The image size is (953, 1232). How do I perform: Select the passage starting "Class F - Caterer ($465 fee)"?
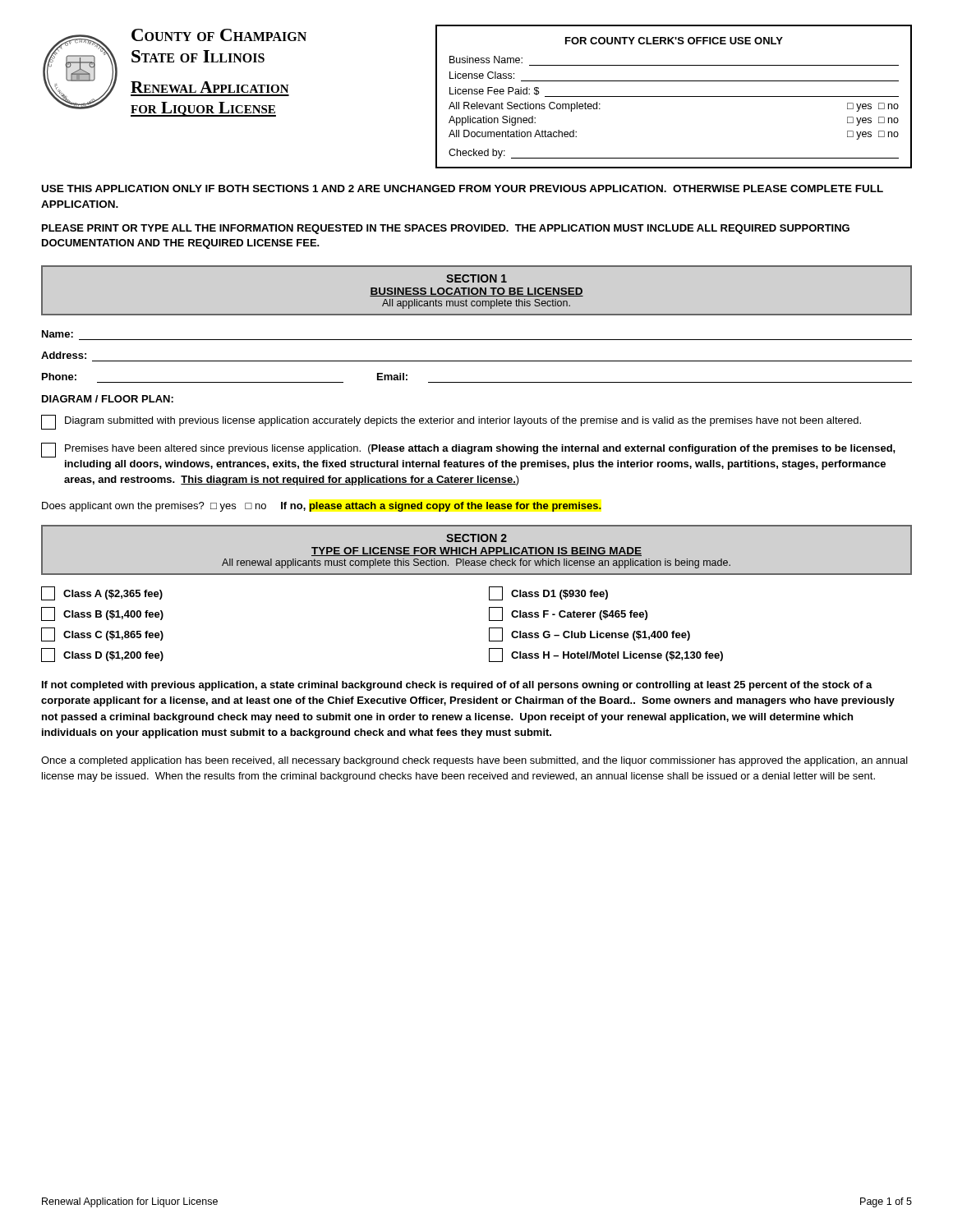click(x=568, y=614)
